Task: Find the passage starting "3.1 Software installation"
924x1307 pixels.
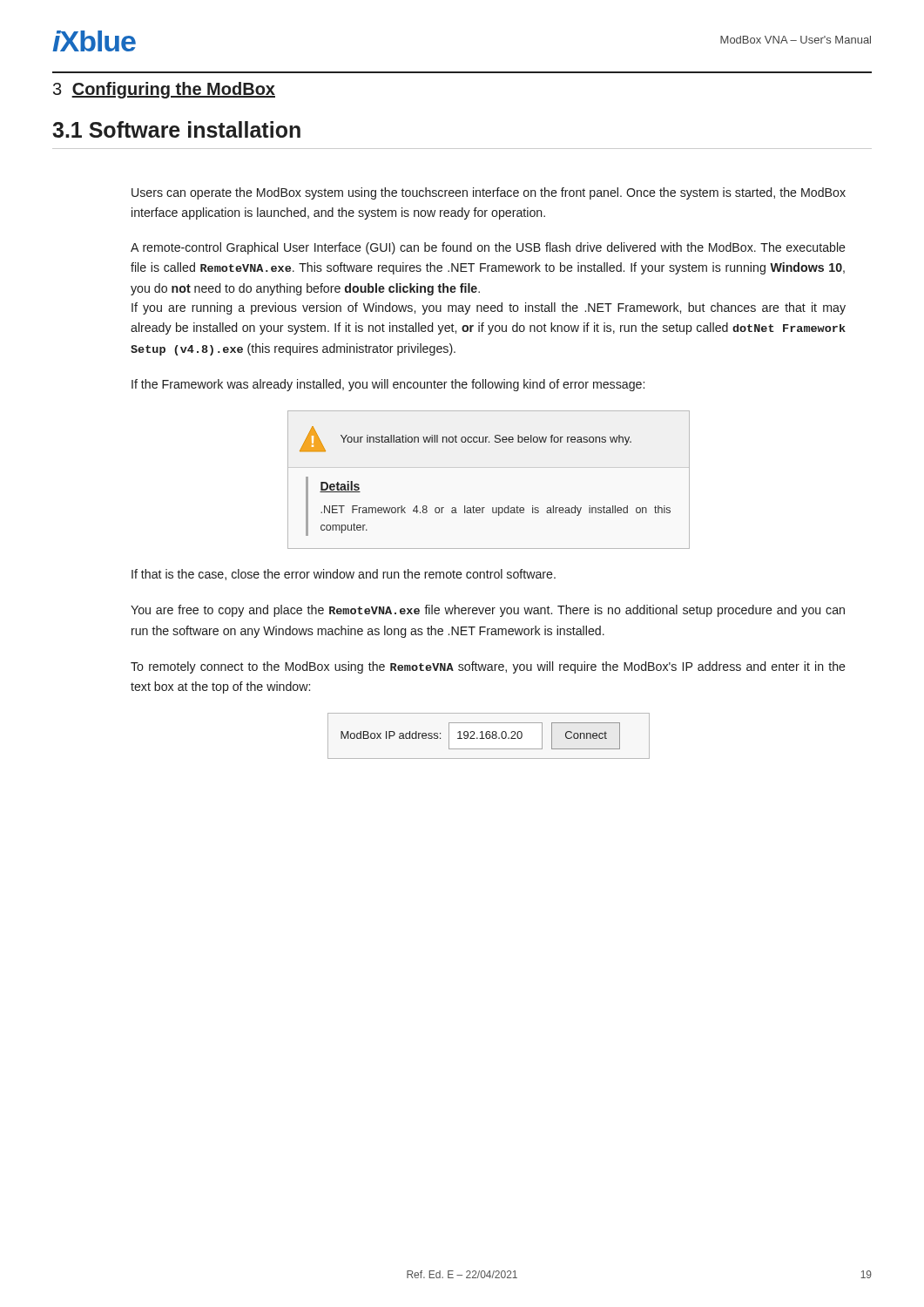Action: pos(177,130)
